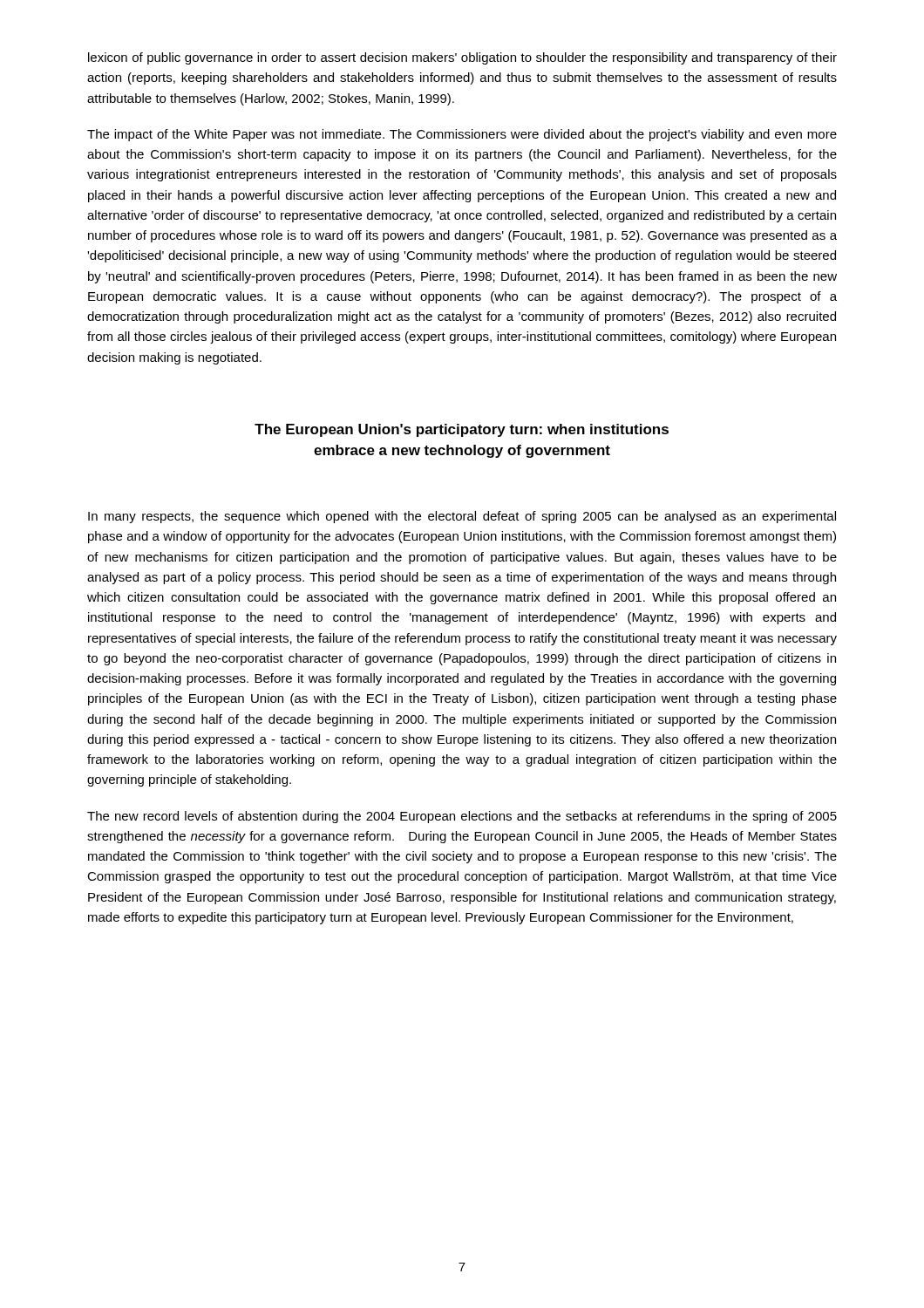The height and width of the screenshot is (1308, 924).
Task: Click on the passage starting "lexicon of public governance in order to assert"
Action: (x=462, y=77)
